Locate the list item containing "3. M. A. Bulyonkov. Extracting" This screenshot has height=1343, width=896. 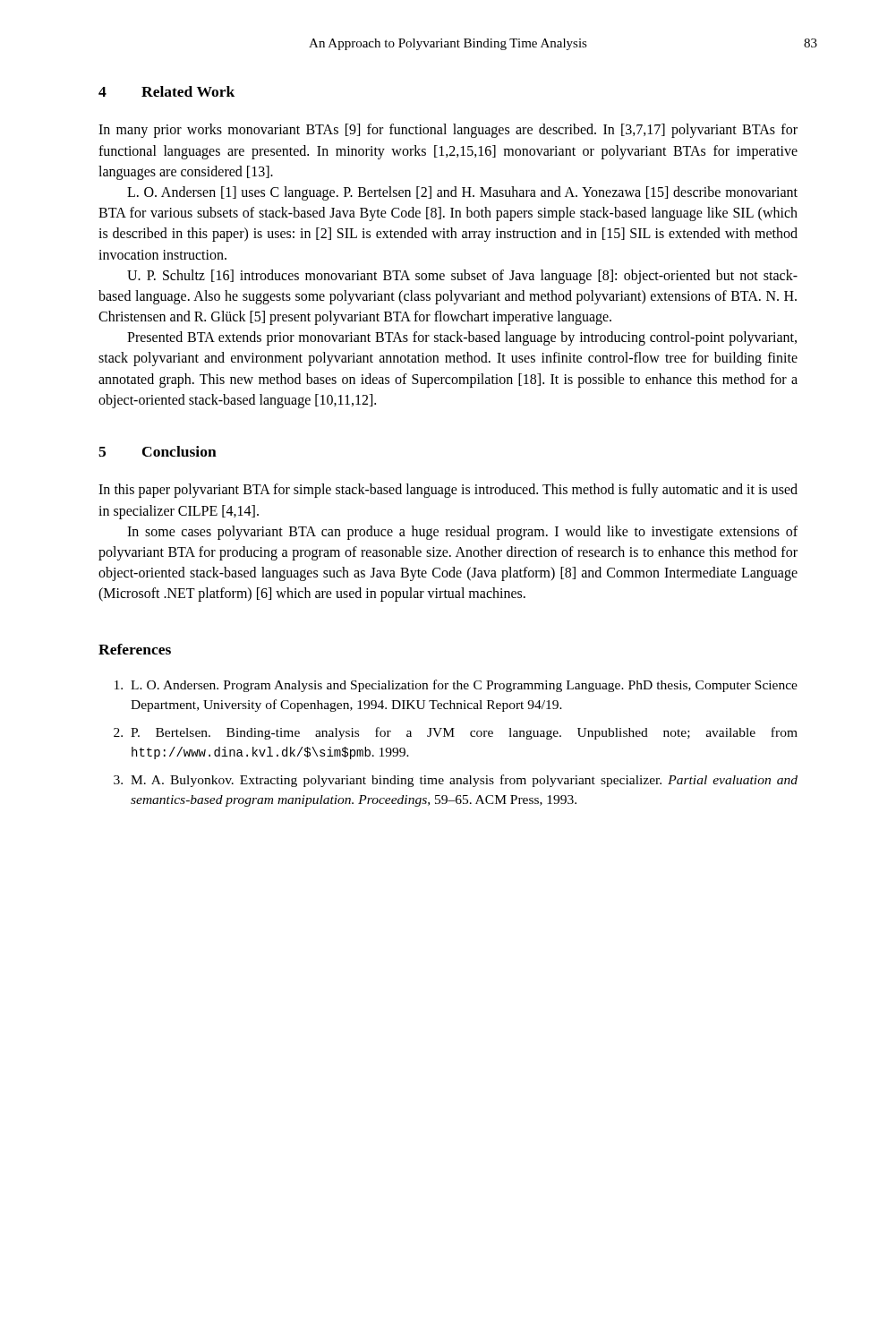tap(448, 790)
